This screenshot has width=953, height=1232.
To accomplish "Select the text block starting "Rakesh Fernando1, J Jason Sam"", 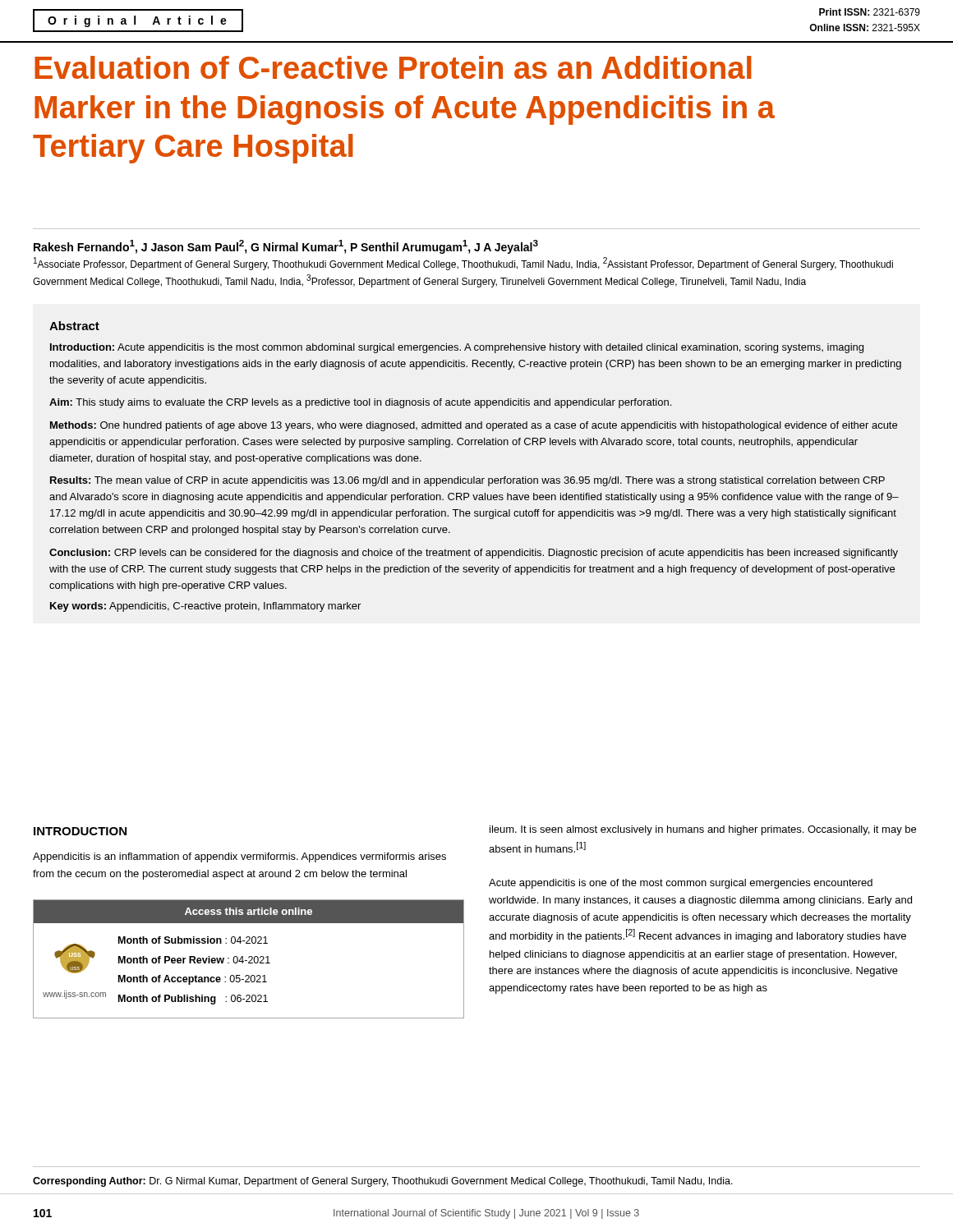I will (x=285, y=245).
